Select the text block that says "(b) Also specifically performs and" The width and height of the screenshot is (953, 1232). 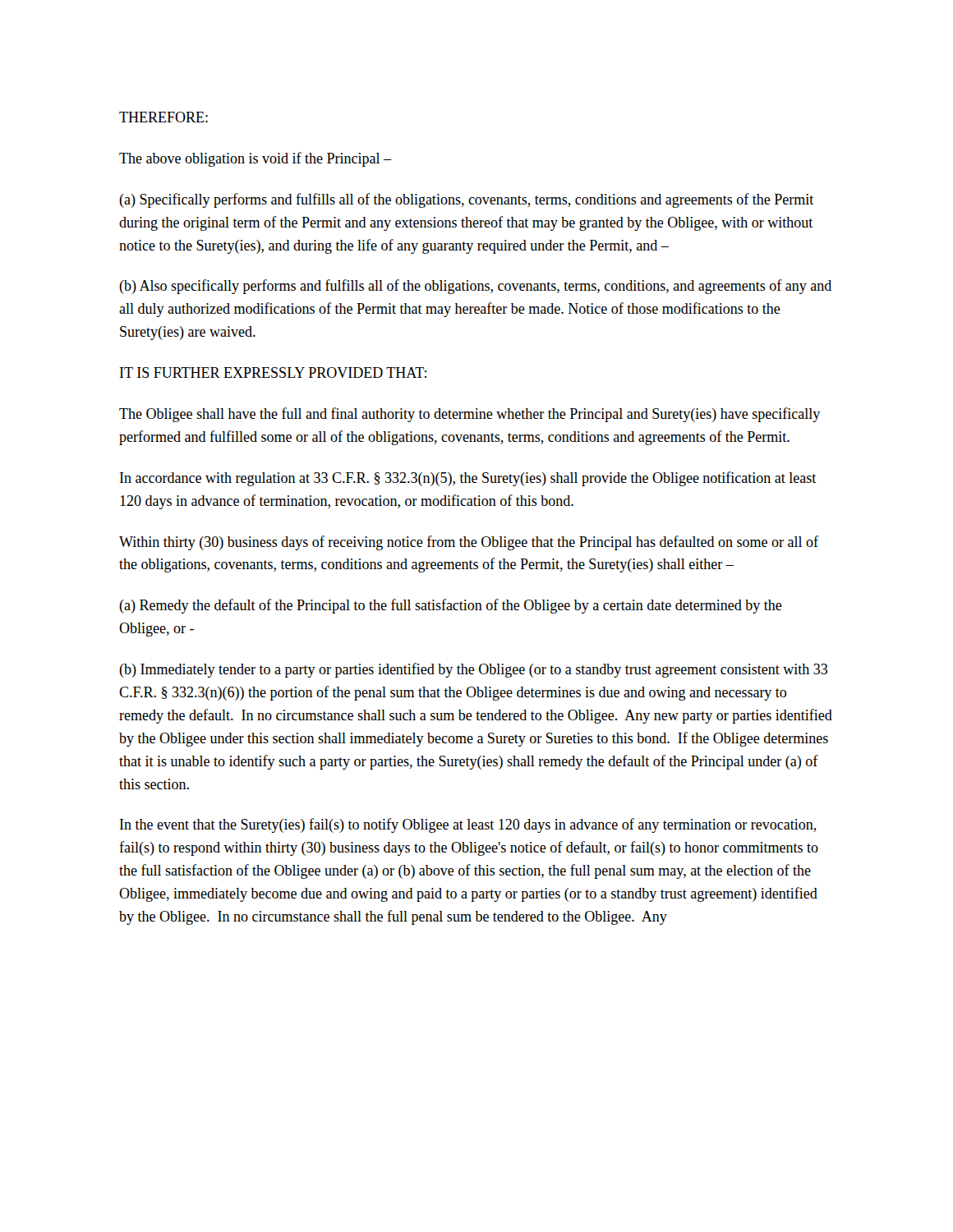pyautogui.click(x=476, y=310)
